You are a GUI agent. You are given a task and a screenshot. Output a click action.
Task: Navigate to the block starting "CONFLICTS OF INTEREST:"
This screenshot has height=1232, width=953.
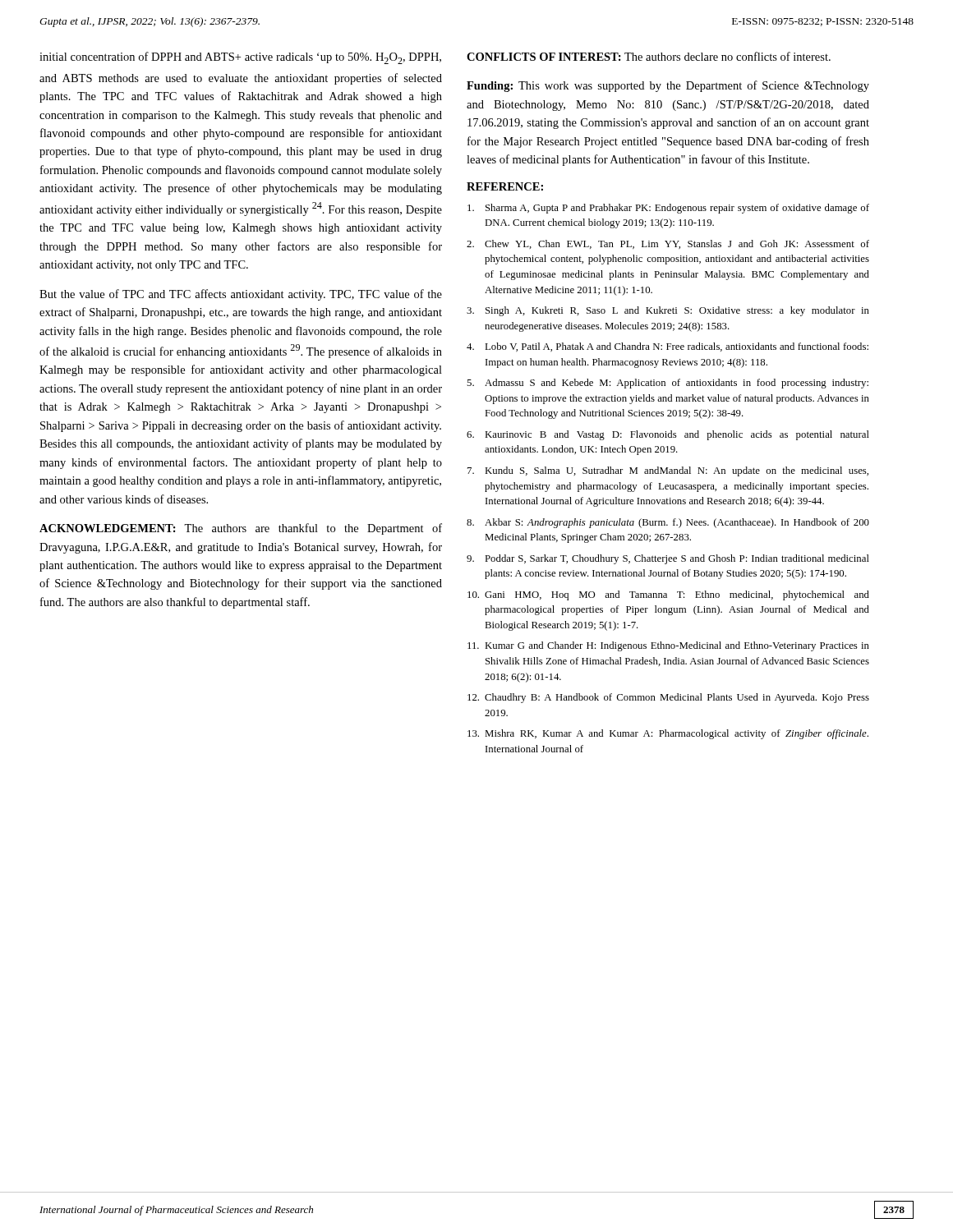pyautogui.click(x=649, y=57)
